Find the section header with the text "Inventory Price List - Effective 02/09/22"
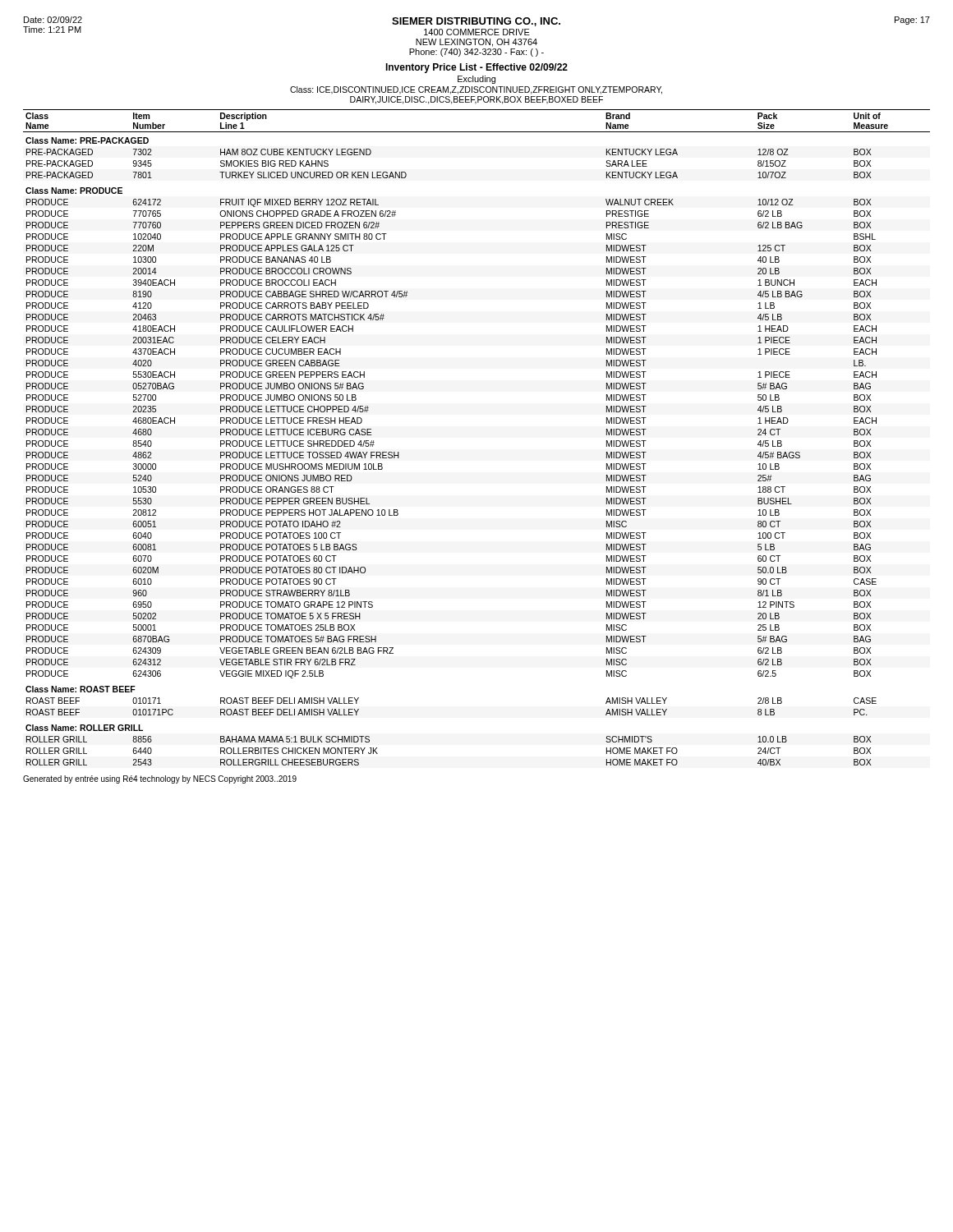Image resolution: width=953 pixels, height=1232 pixels. [x=476, y=67]
